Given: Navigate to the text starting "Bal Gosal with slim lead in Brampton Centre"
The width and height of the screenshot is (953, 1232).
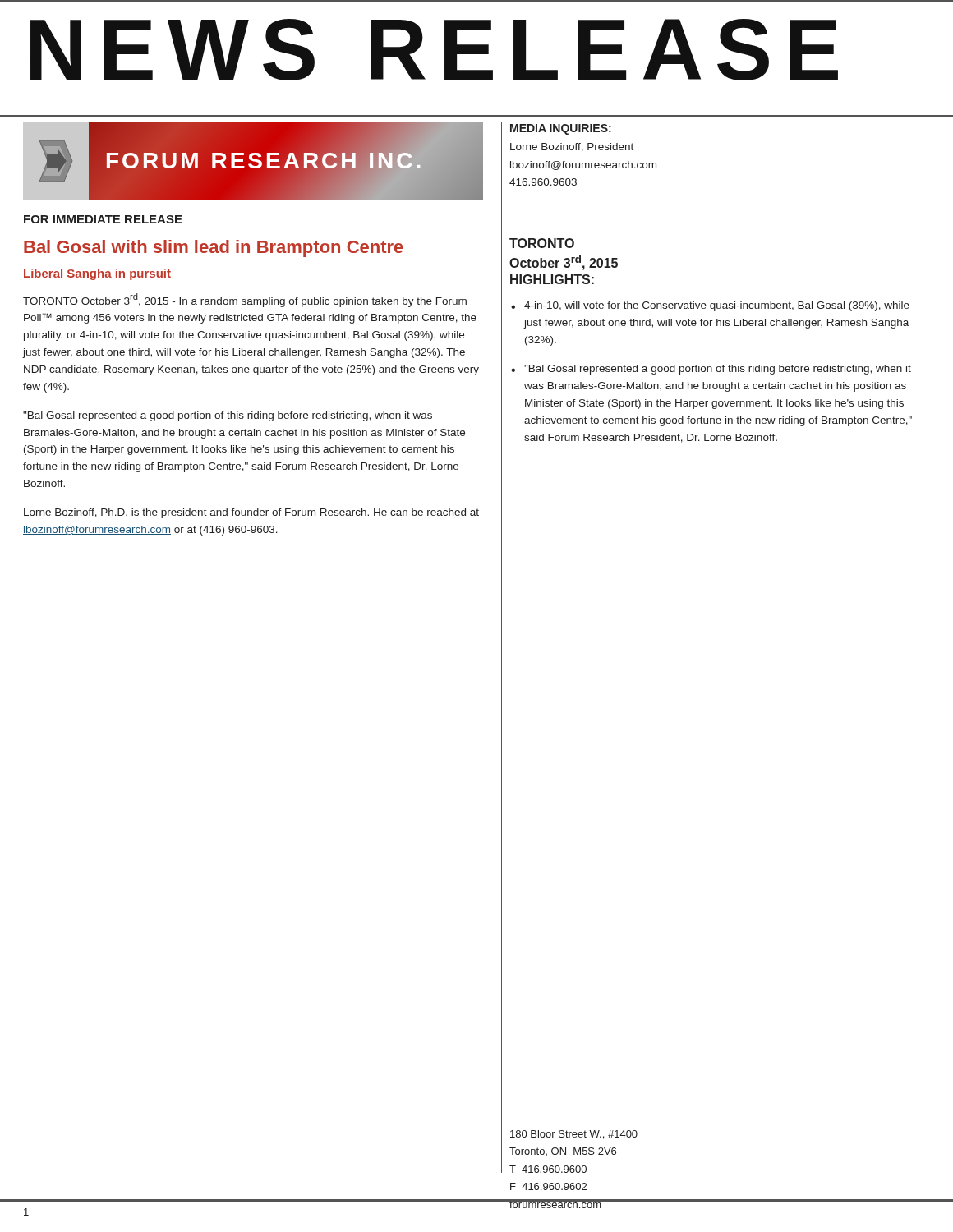Looking at the screenshot, I should (213, 247).
